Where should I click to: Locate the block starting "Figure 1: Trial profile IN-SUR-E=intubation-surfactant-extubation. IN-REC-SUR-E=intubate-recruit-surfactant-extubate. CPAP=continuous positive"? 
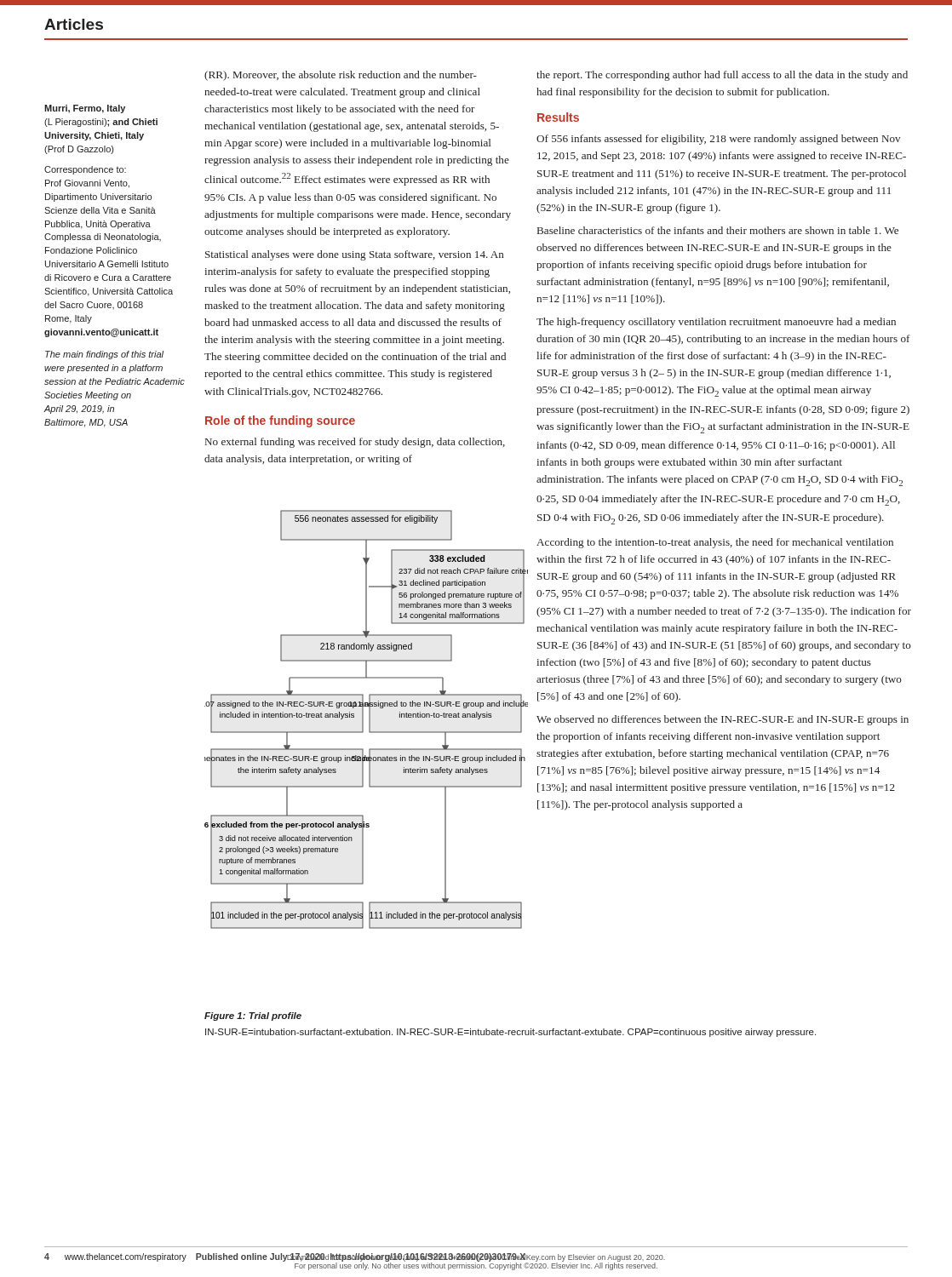pos(558,1024)
